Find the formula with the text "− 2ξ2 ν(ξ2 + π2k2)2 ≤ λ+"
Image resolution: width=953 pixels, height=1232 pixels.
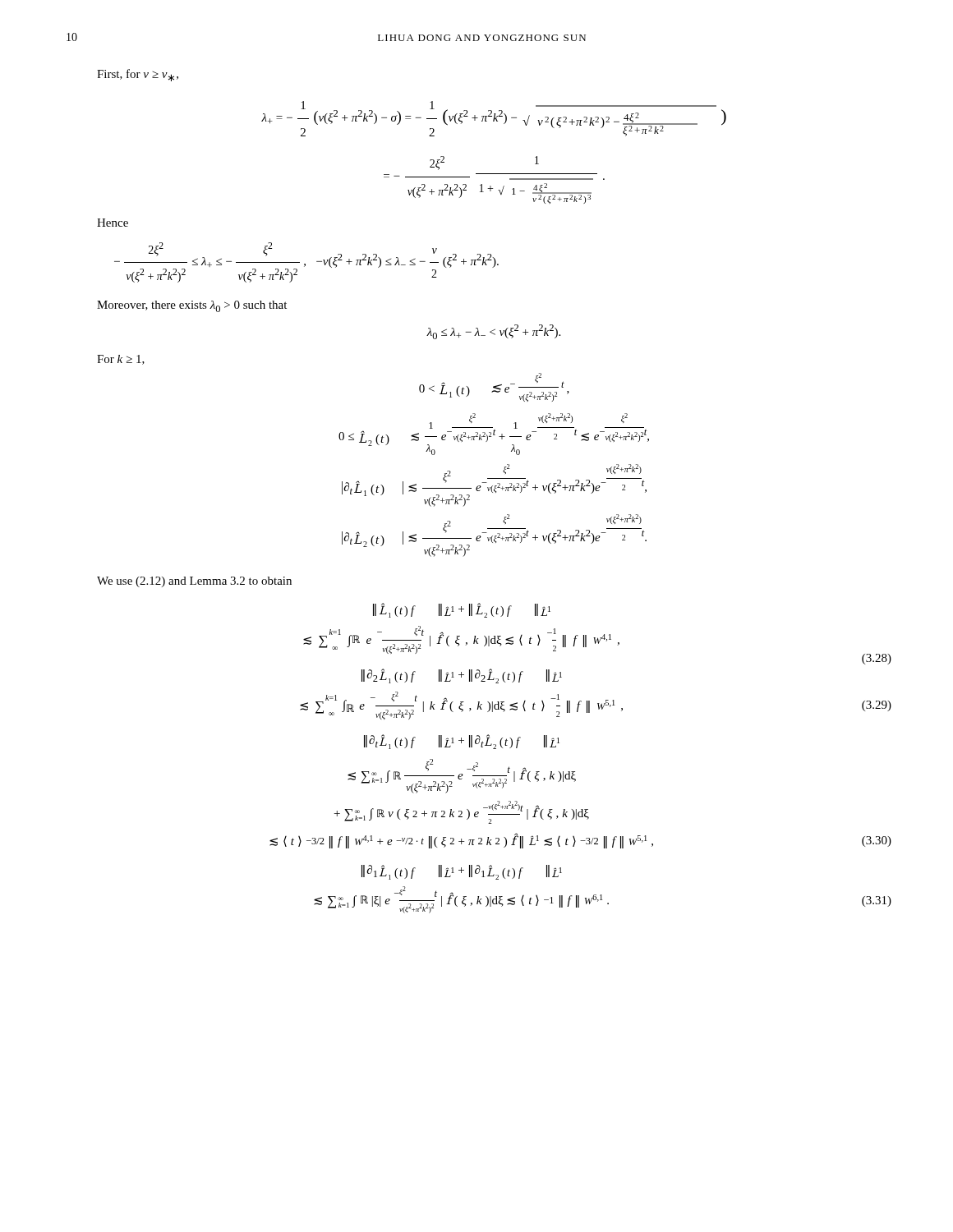click(x=306, y=263)
